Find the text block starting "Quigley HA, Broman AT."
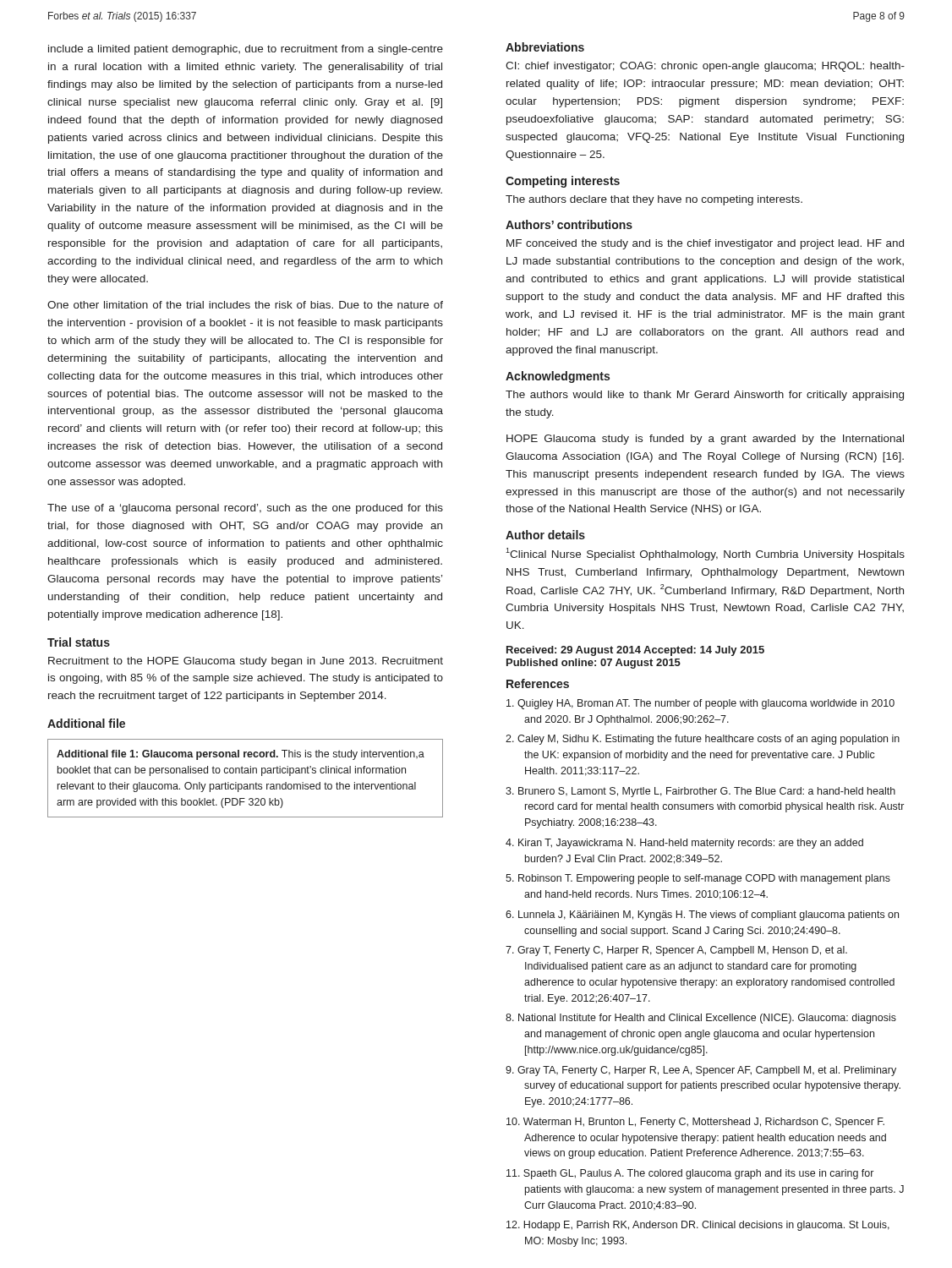The image size is (952, 1268). coord(700,711)
